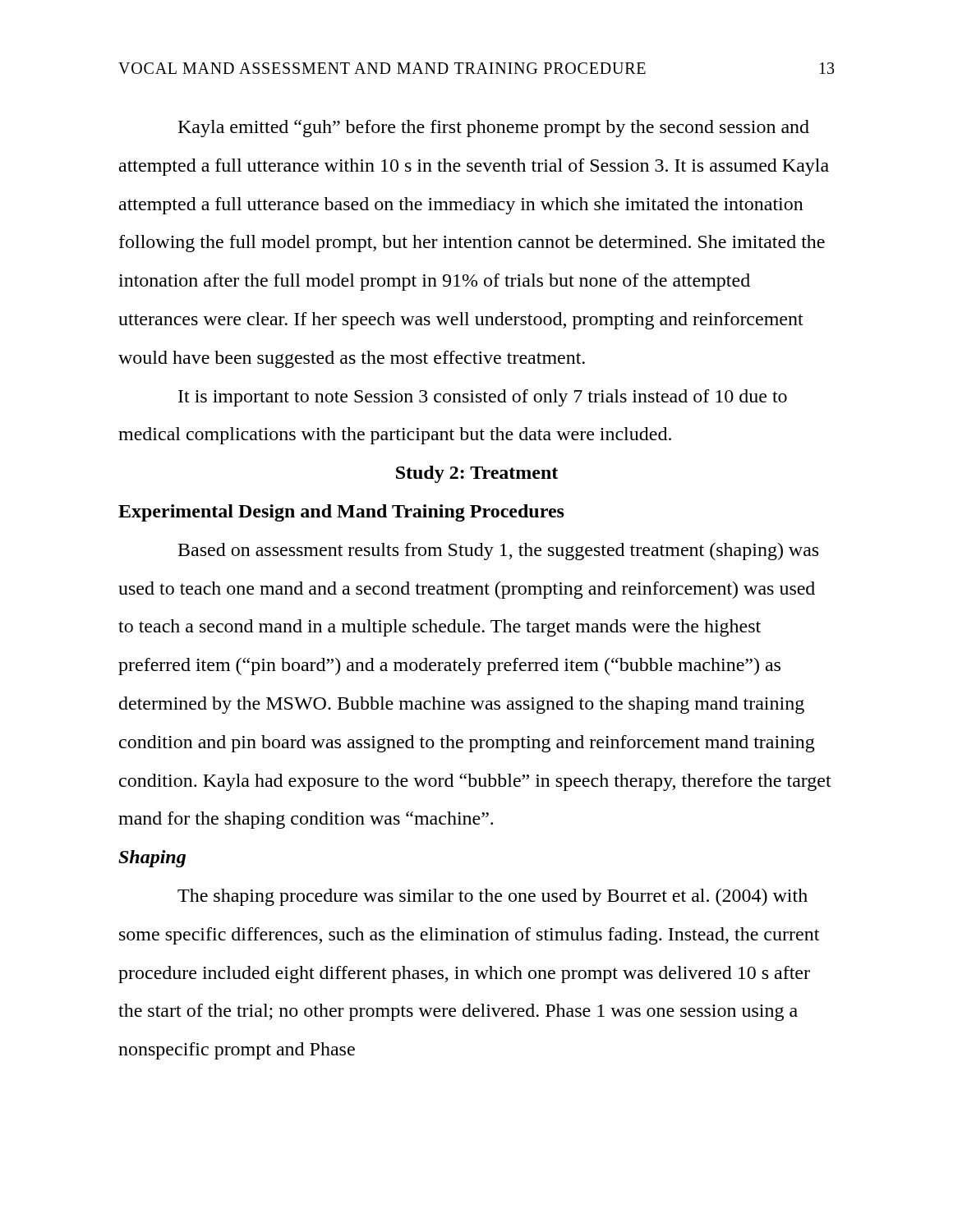953x1232 pixels.
Task: Locate the block starting "The shaping procedure was similar to the"
Action: tap(476, 972)
